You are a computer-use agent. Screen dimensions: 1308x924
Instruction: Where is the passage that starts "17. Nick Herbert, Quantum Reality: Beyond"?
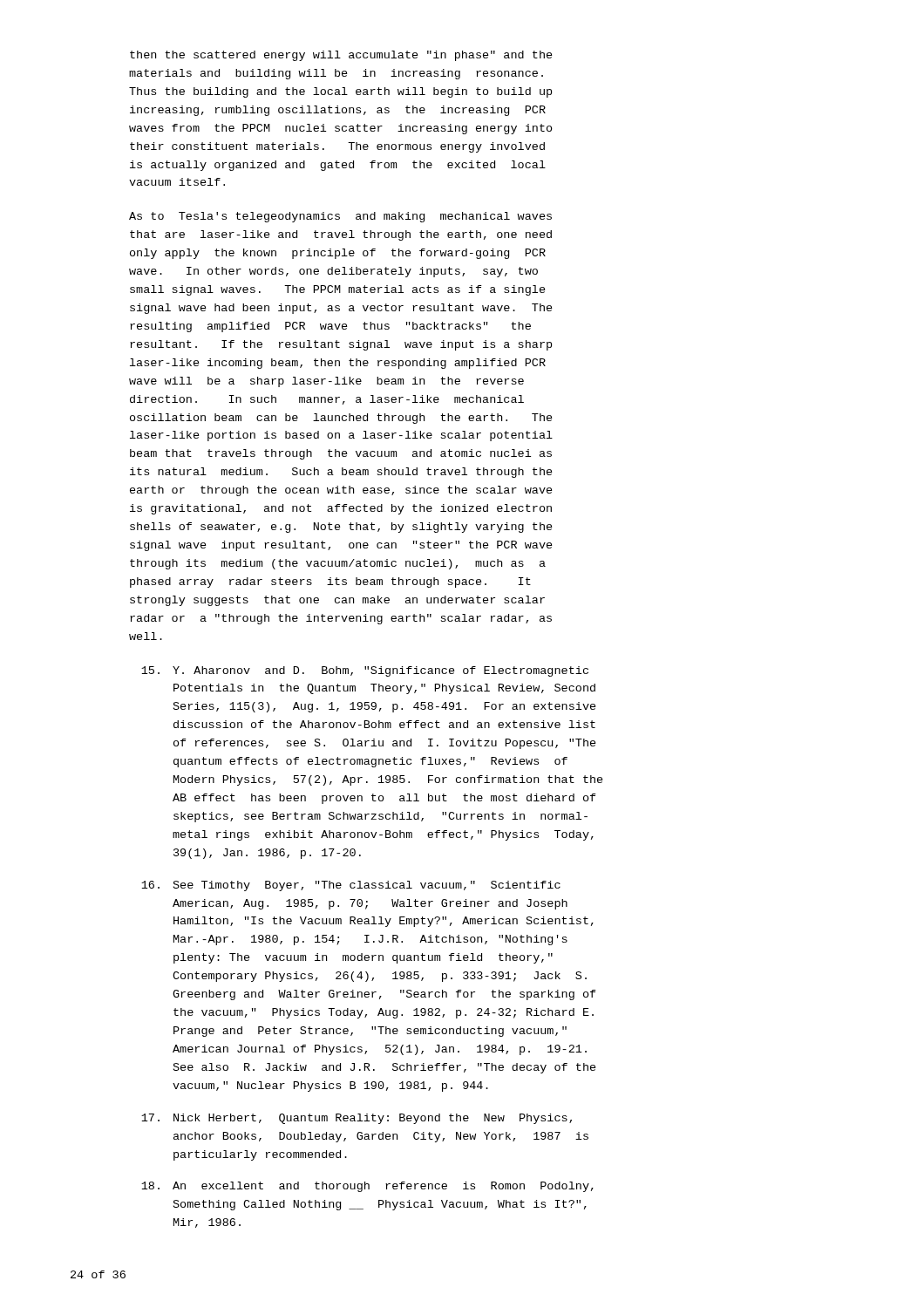point(460,1137)
